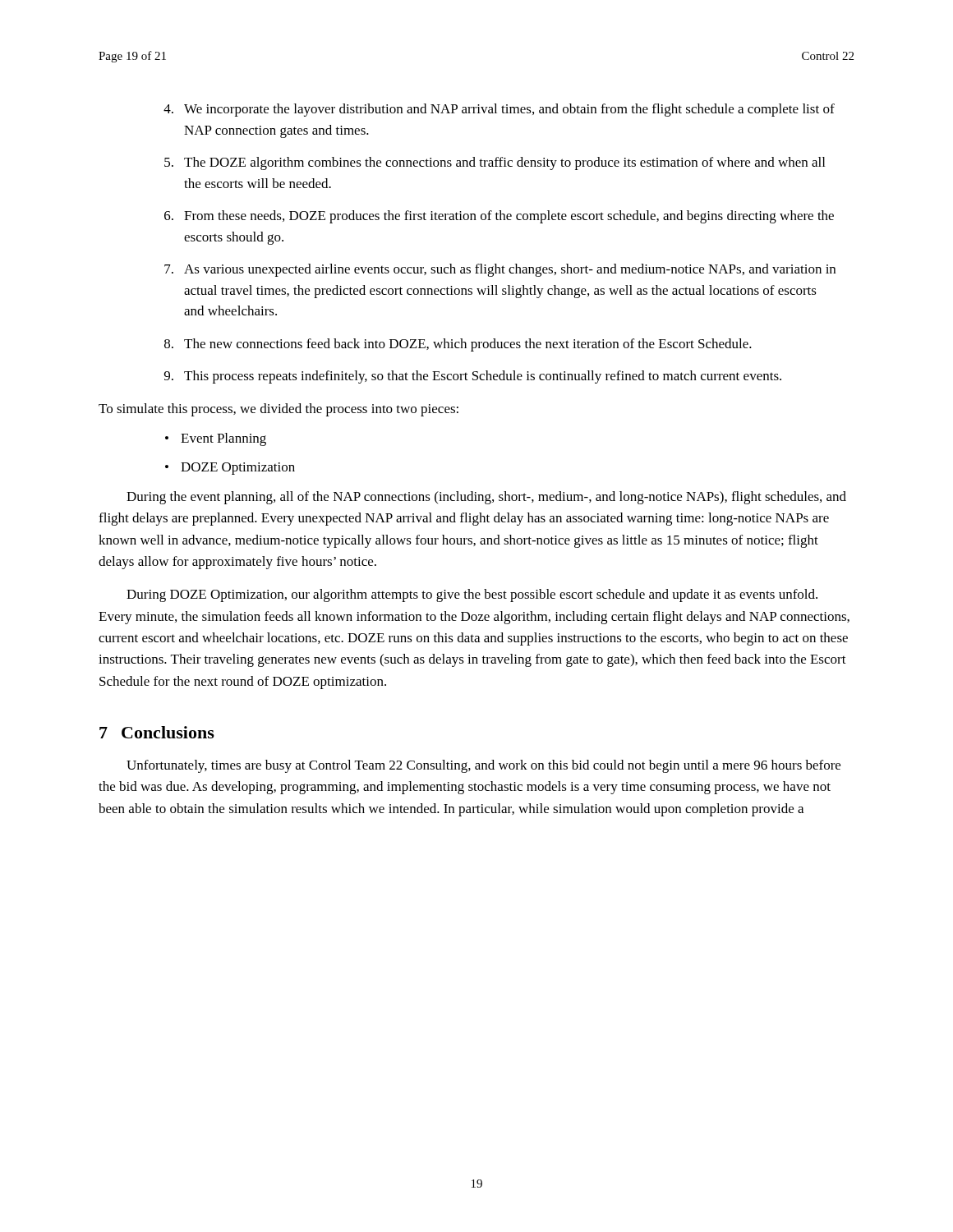Select the section header containing "7 Conclusions"
Image resolution: width=953 pixels, height=1232 pixels.
point(156,733)
